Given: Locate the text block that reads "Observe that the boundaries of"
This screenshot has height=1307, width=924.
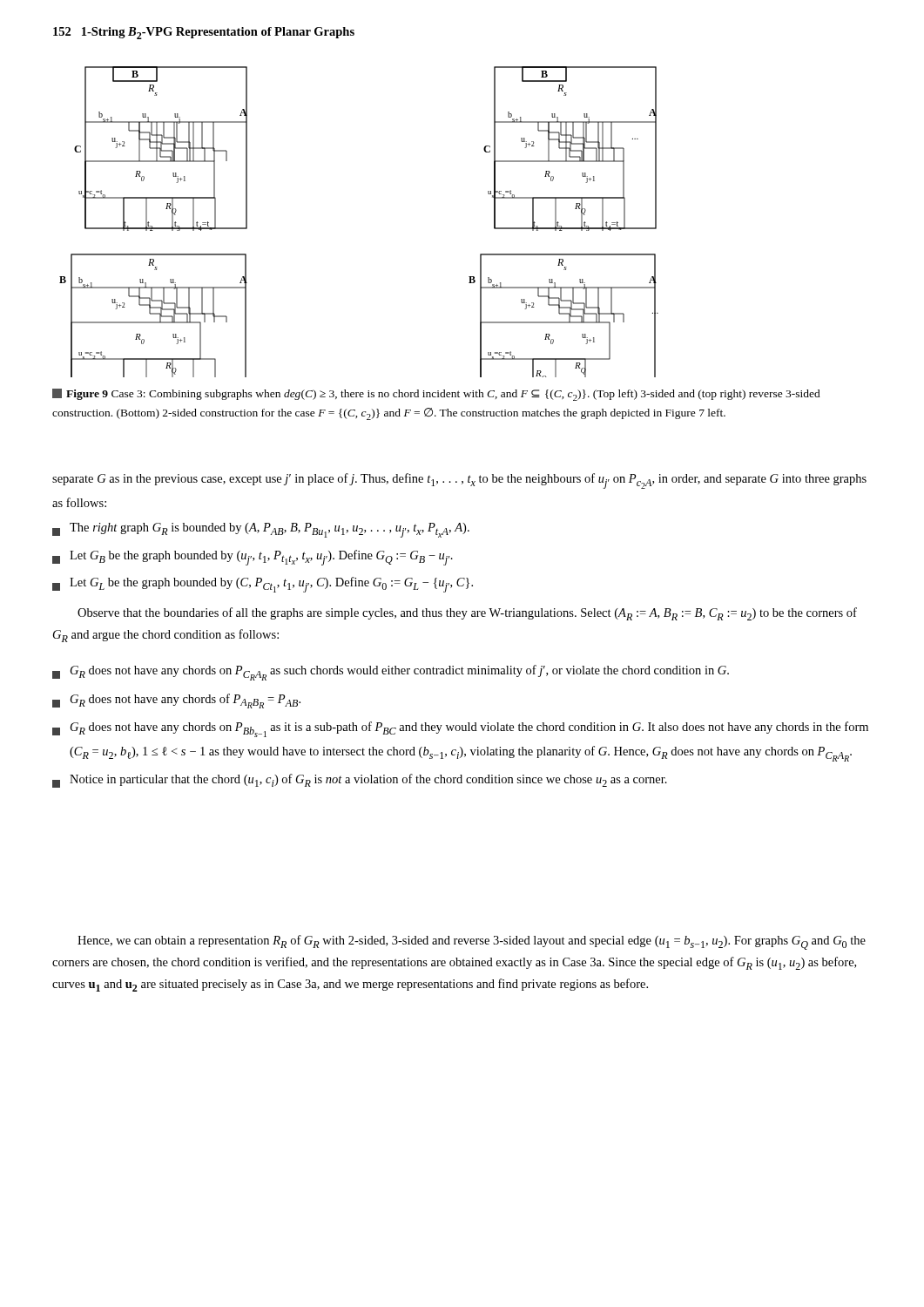Looking at the screenshot, I should 462,625.
